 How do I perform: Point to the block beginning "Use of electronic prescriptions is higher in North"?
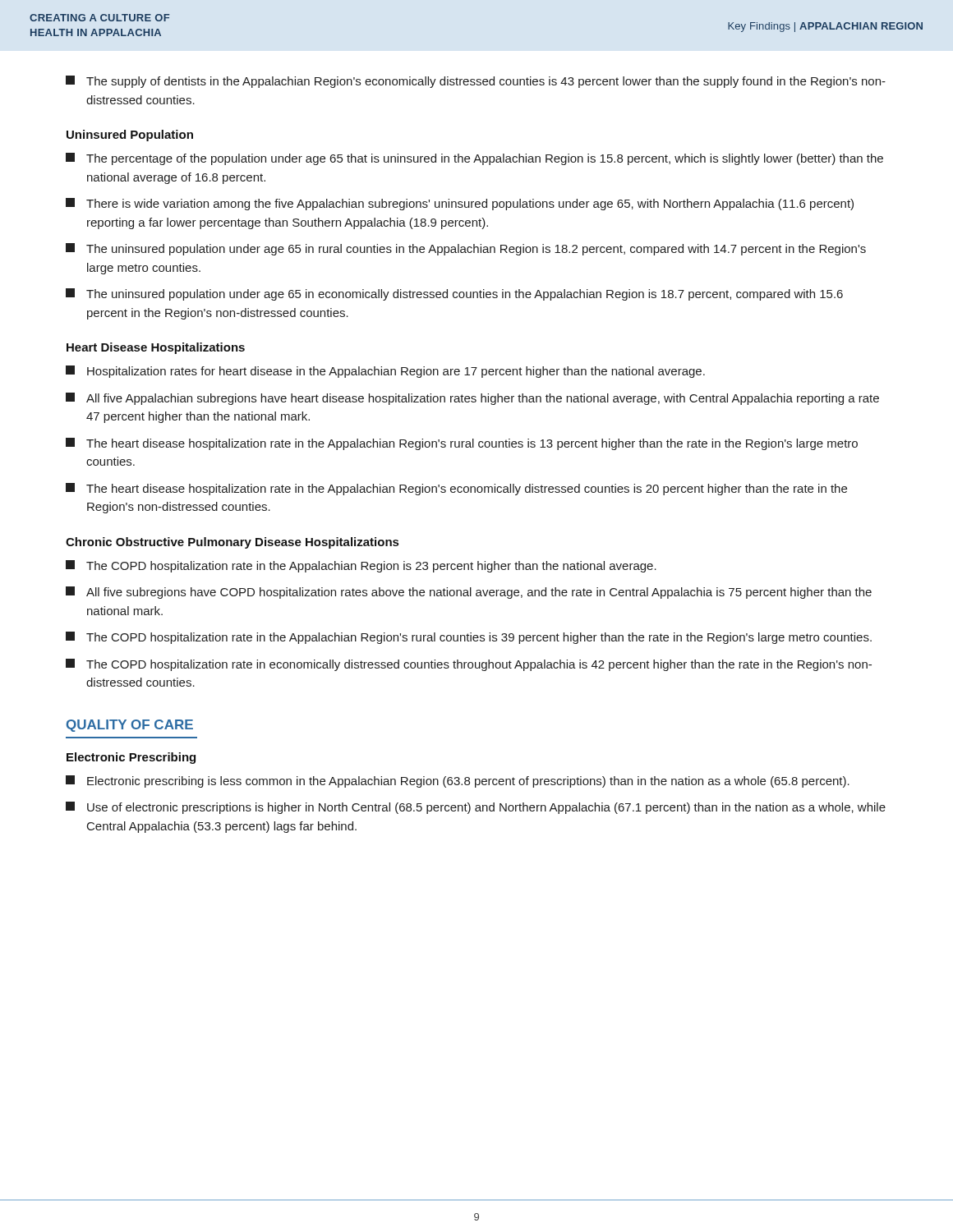476,817
